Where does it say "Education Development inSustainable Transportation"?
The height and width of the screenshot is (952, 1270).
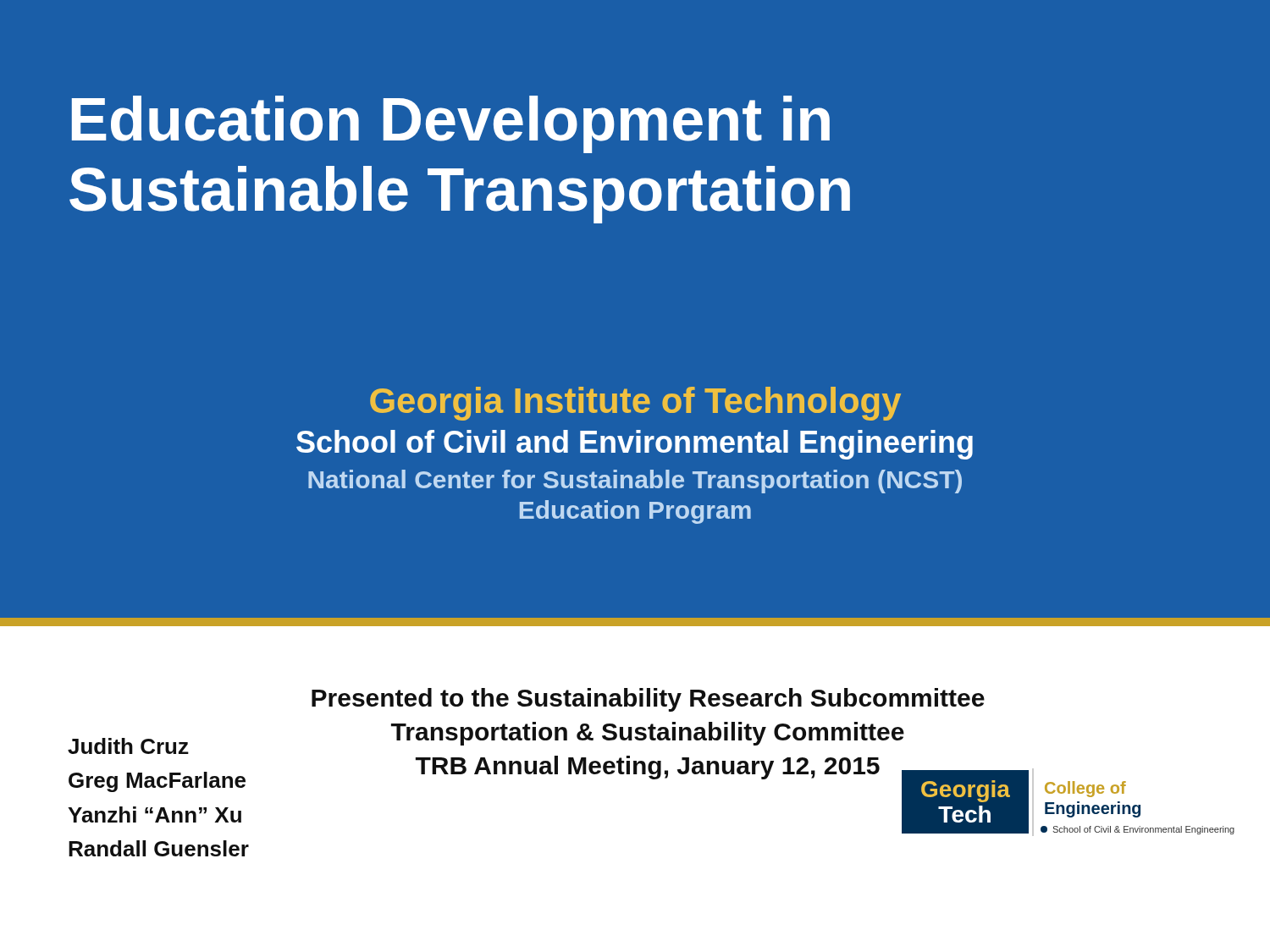click(533, 155)
